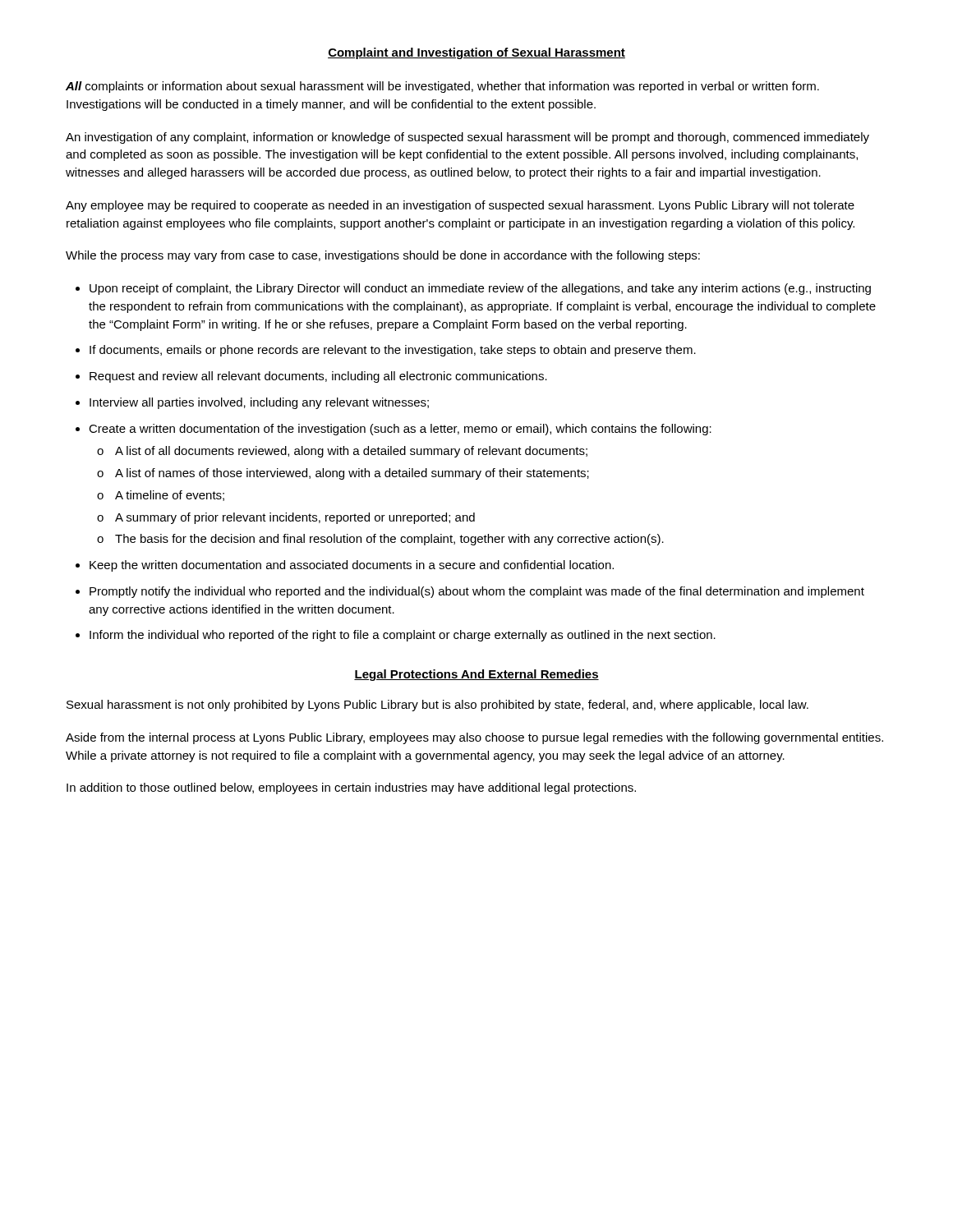Click on the list item that says "Interview all parties involved,"
This screenshot has height=1232, width=953.
point(259,403)
